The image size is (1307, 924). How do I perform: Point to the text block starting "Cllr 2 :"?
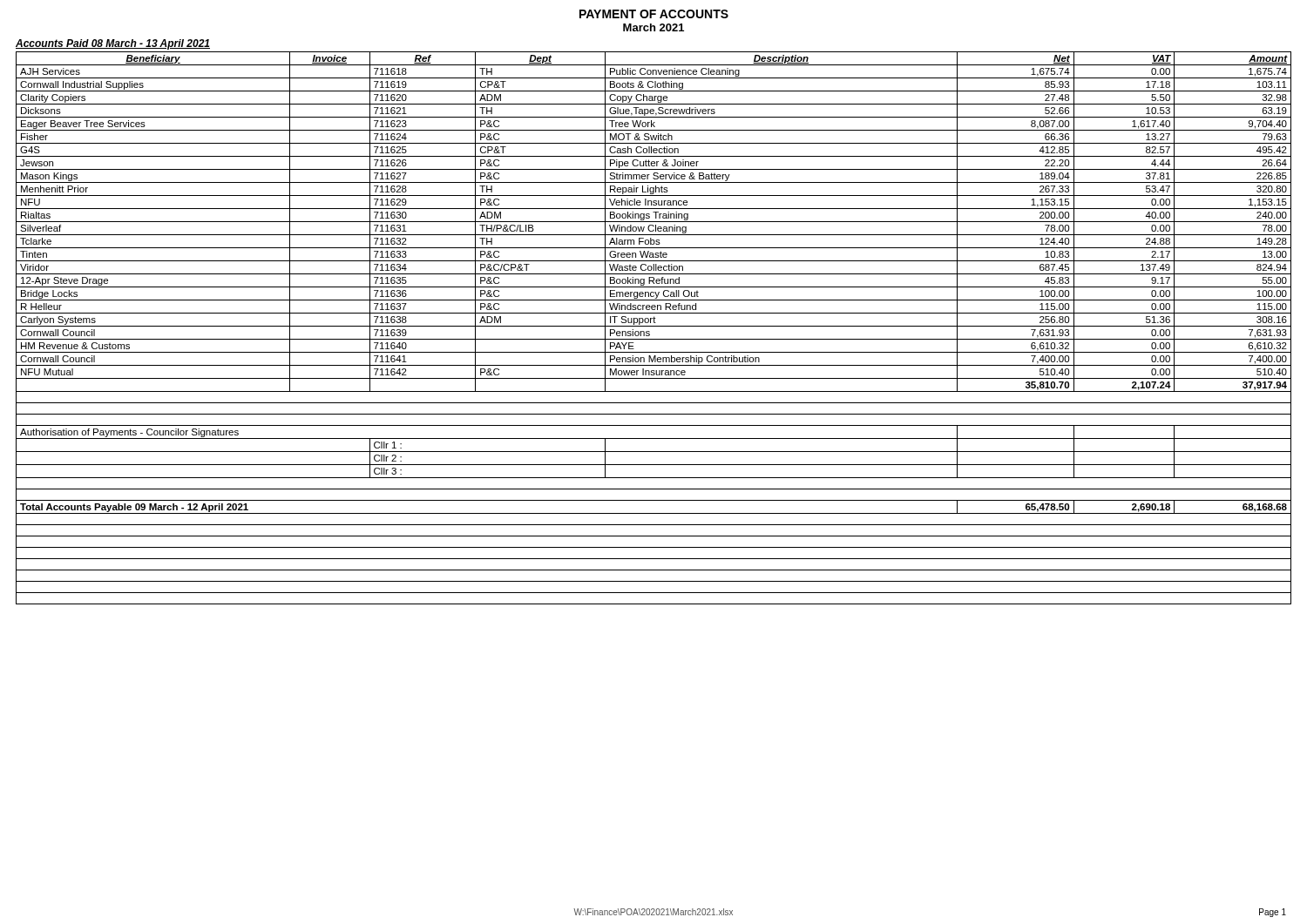click(x=388, y=458)
